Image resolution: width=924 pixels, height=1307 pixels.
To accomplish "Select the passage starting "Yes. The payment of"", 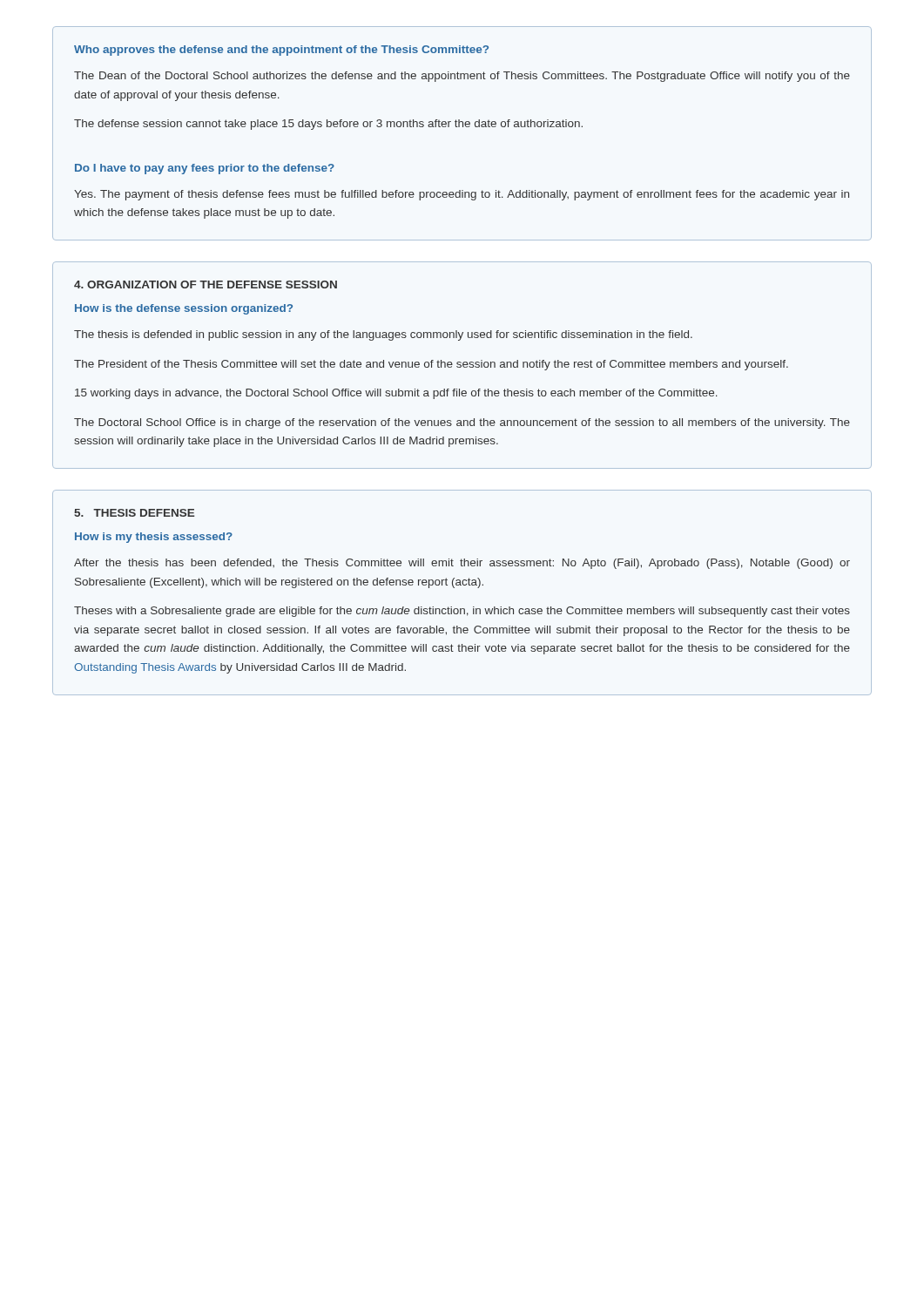I will click(x=462, y=203).
